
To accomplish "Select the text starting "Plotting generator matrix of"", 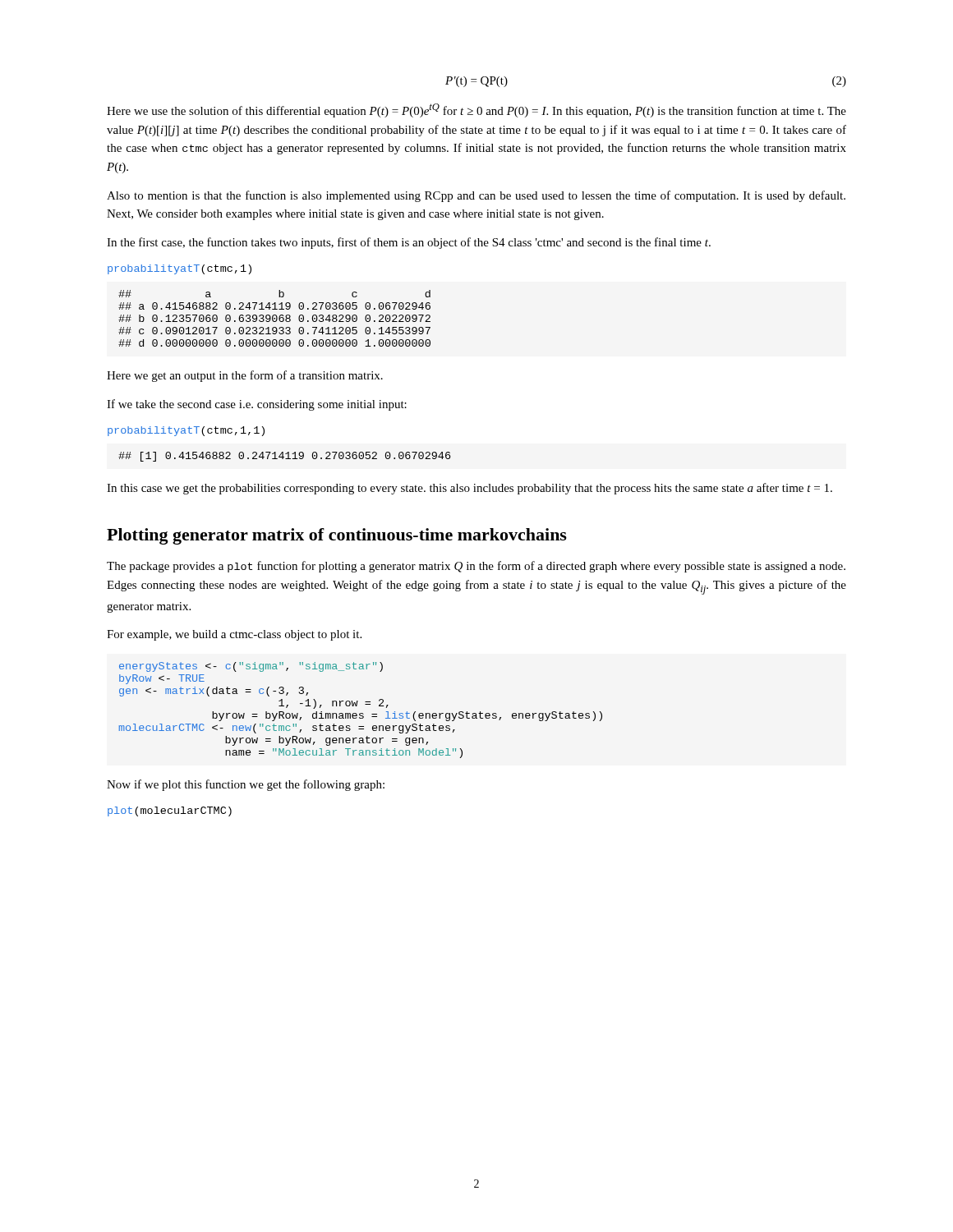I will click(337, 534).
